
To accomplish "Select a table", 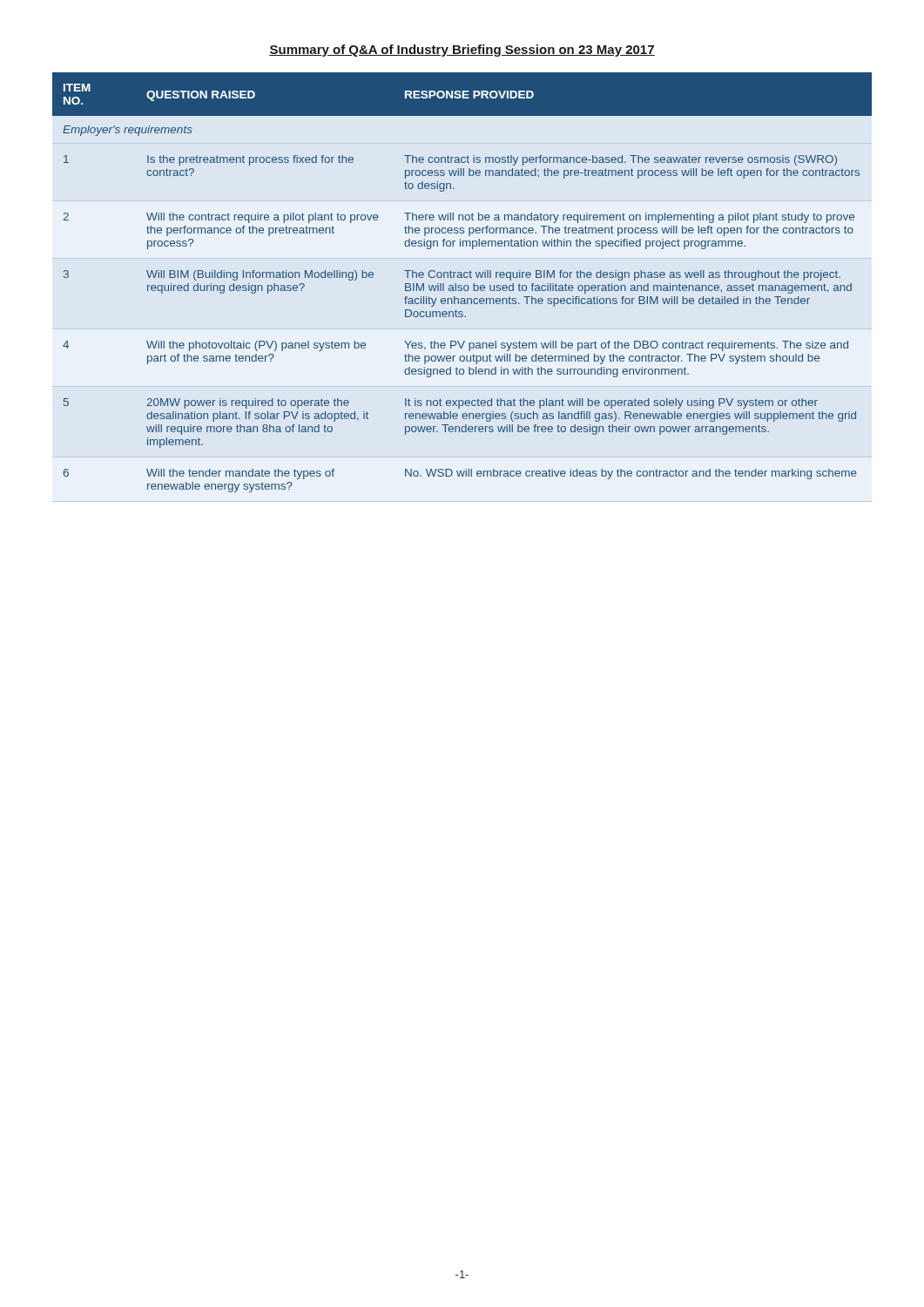I will (x=462, y=287).
